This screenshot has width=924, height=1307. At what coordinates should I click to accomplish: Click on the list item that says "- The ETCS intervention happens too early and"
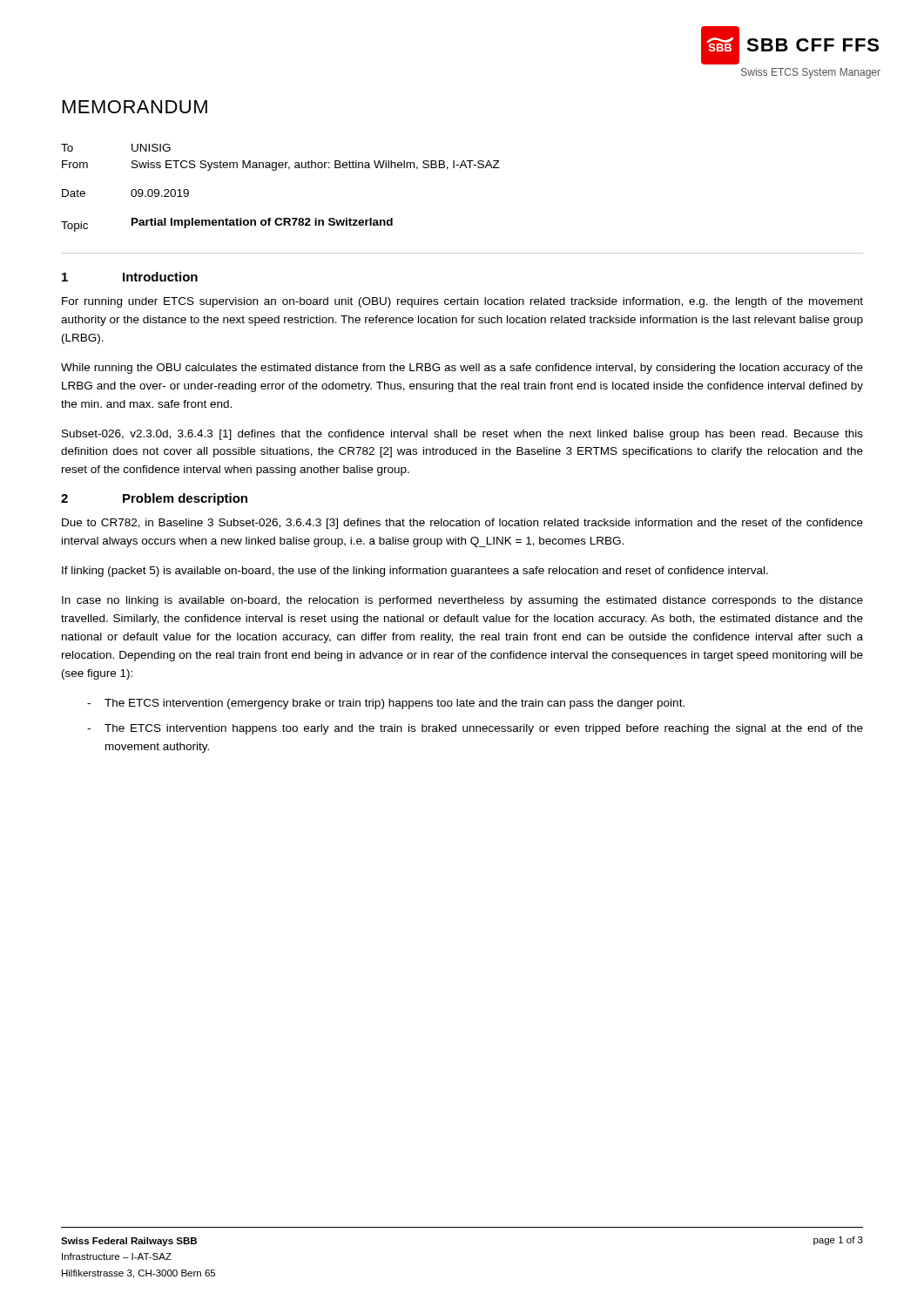[x=475, y=738]
